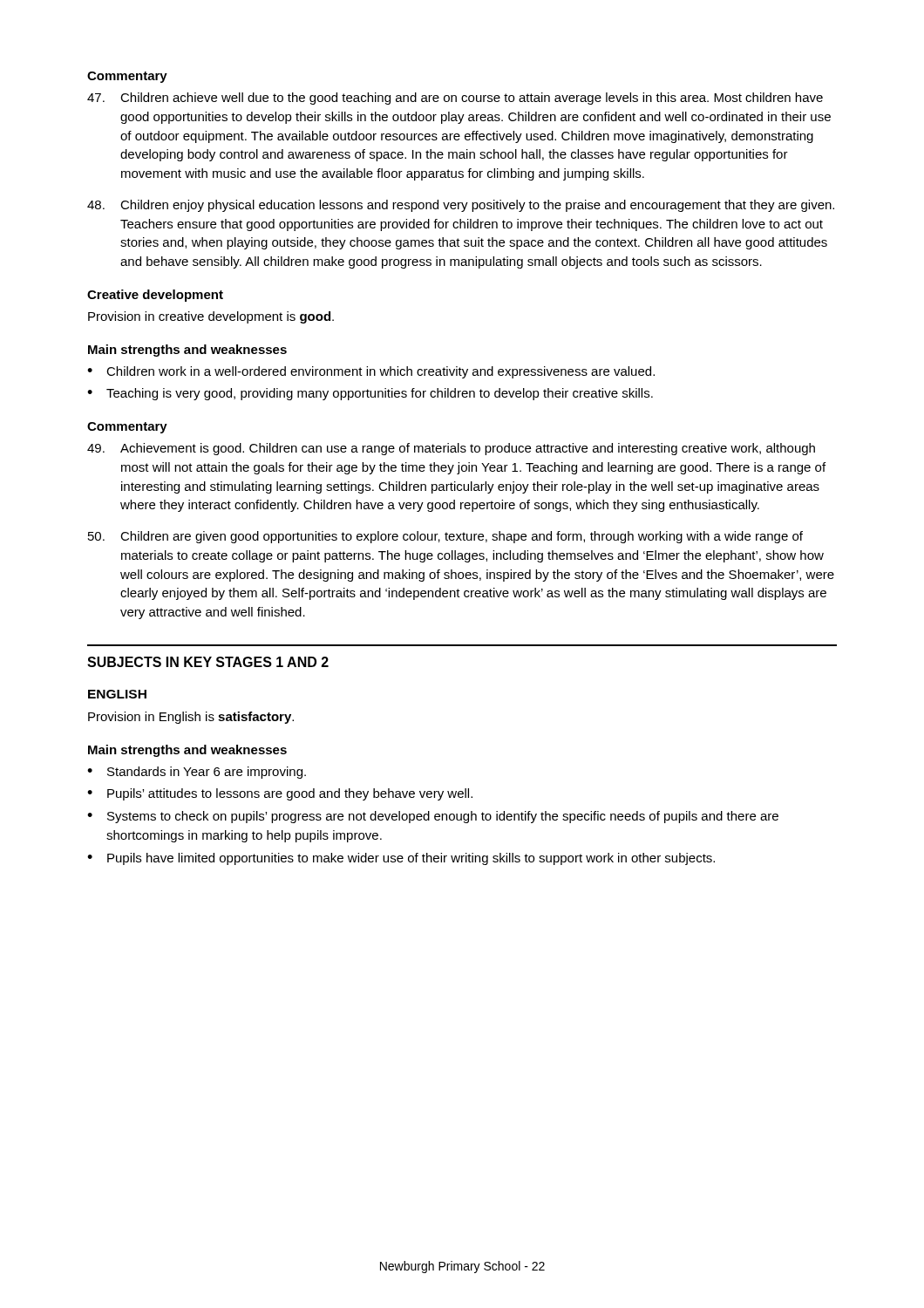Find the list item containing "47. Children achieve well due to the good"
Image resolution: width=924 pixels, height=1308 pixels.
(x=462, y=135)
